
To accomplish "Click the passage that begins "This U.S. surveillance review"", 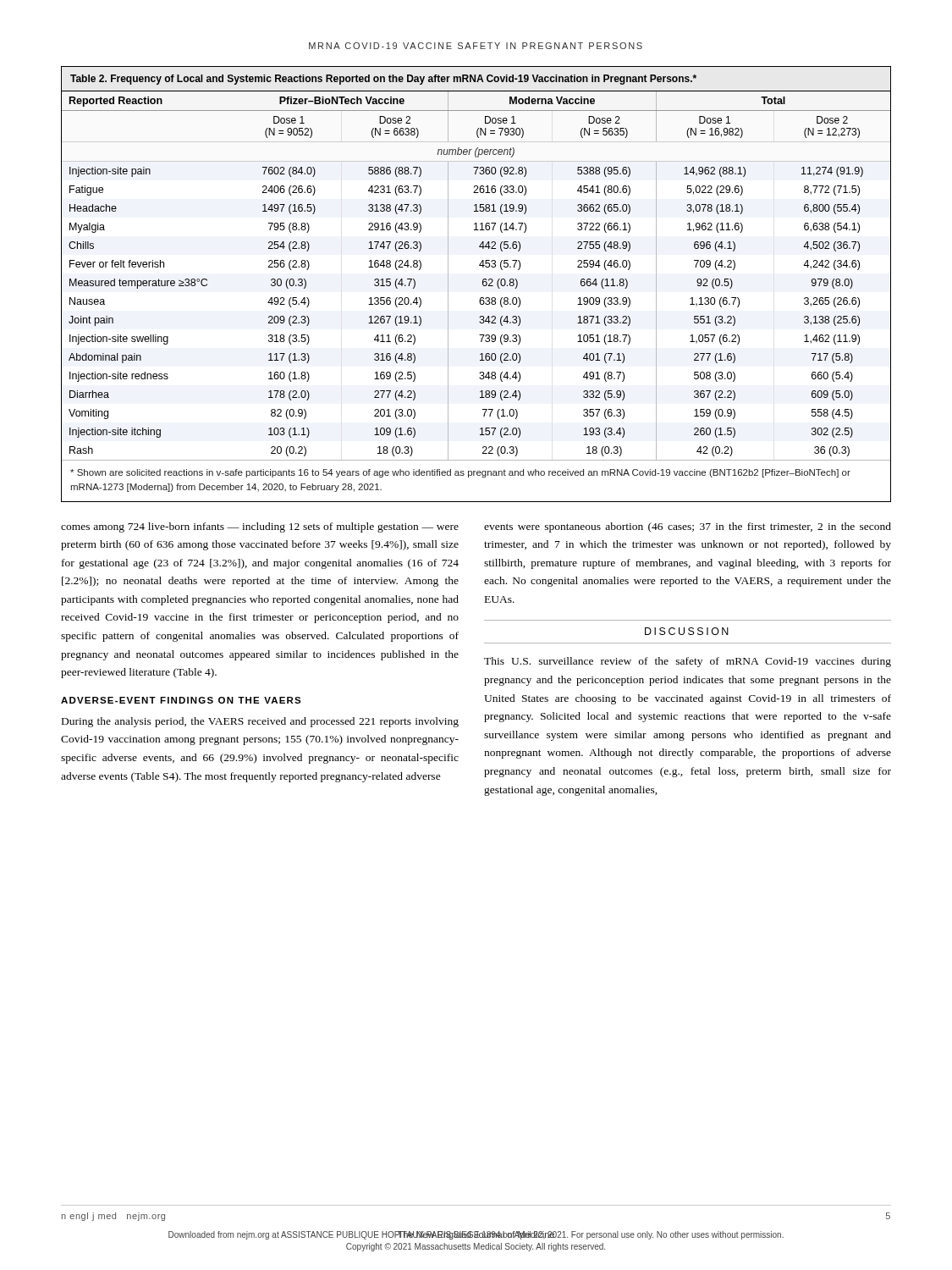I will click(688, 725).
